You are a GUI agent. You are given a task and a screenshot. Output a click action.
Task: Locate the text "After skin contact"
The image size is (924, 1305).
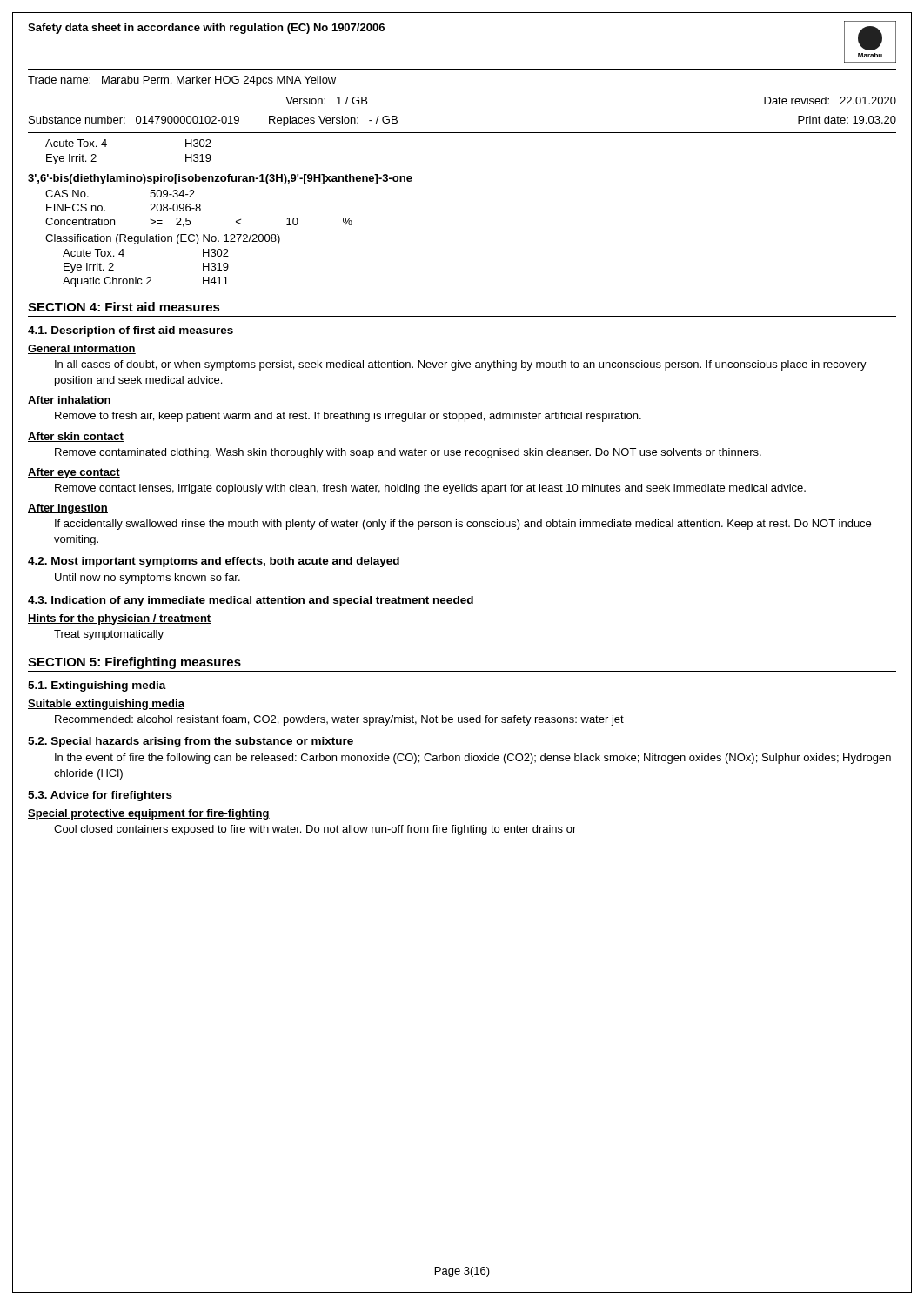[x=76, y=437]
